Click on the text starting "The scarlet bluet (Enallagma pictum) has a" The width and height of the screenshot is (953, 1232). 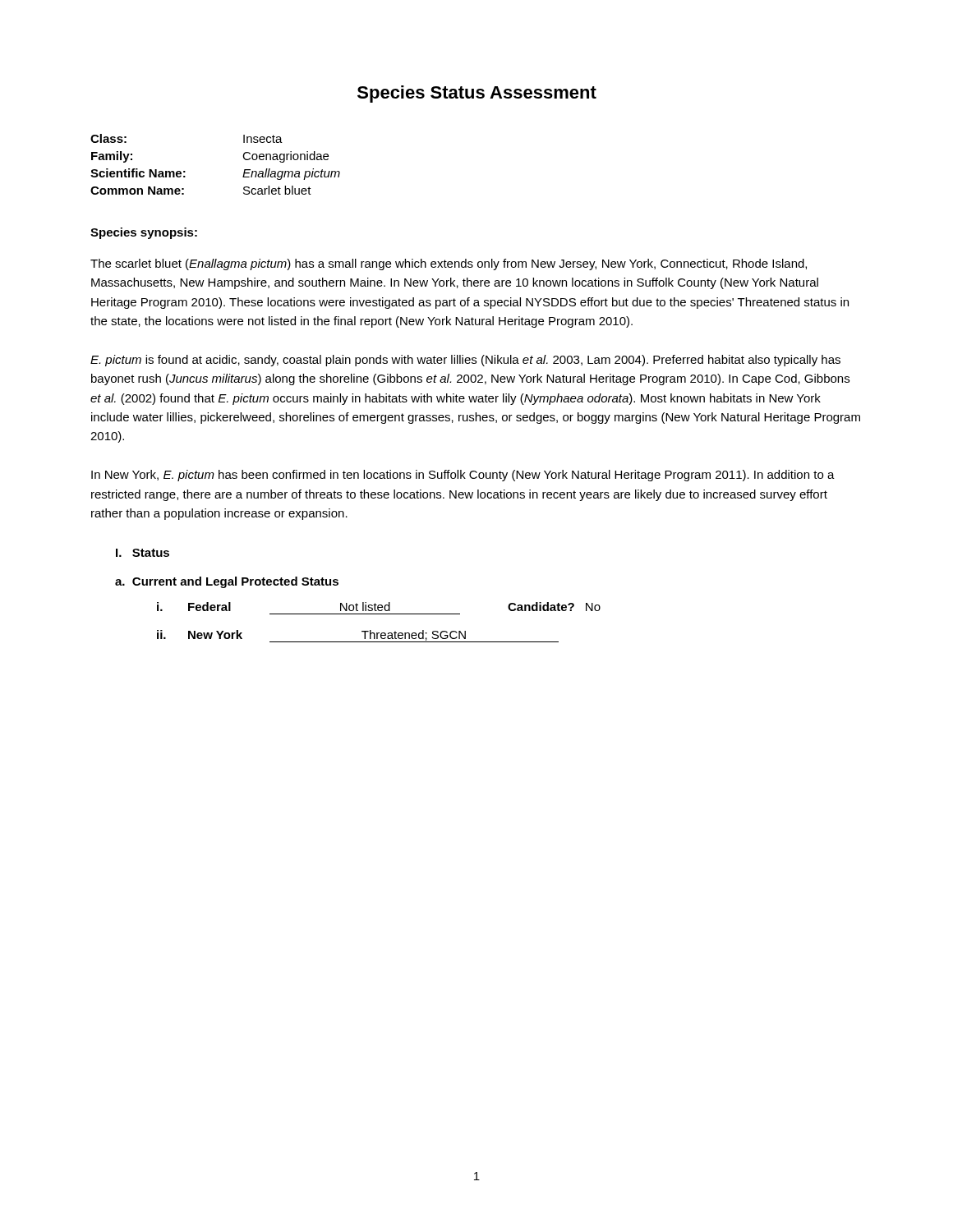click(470, 292)
